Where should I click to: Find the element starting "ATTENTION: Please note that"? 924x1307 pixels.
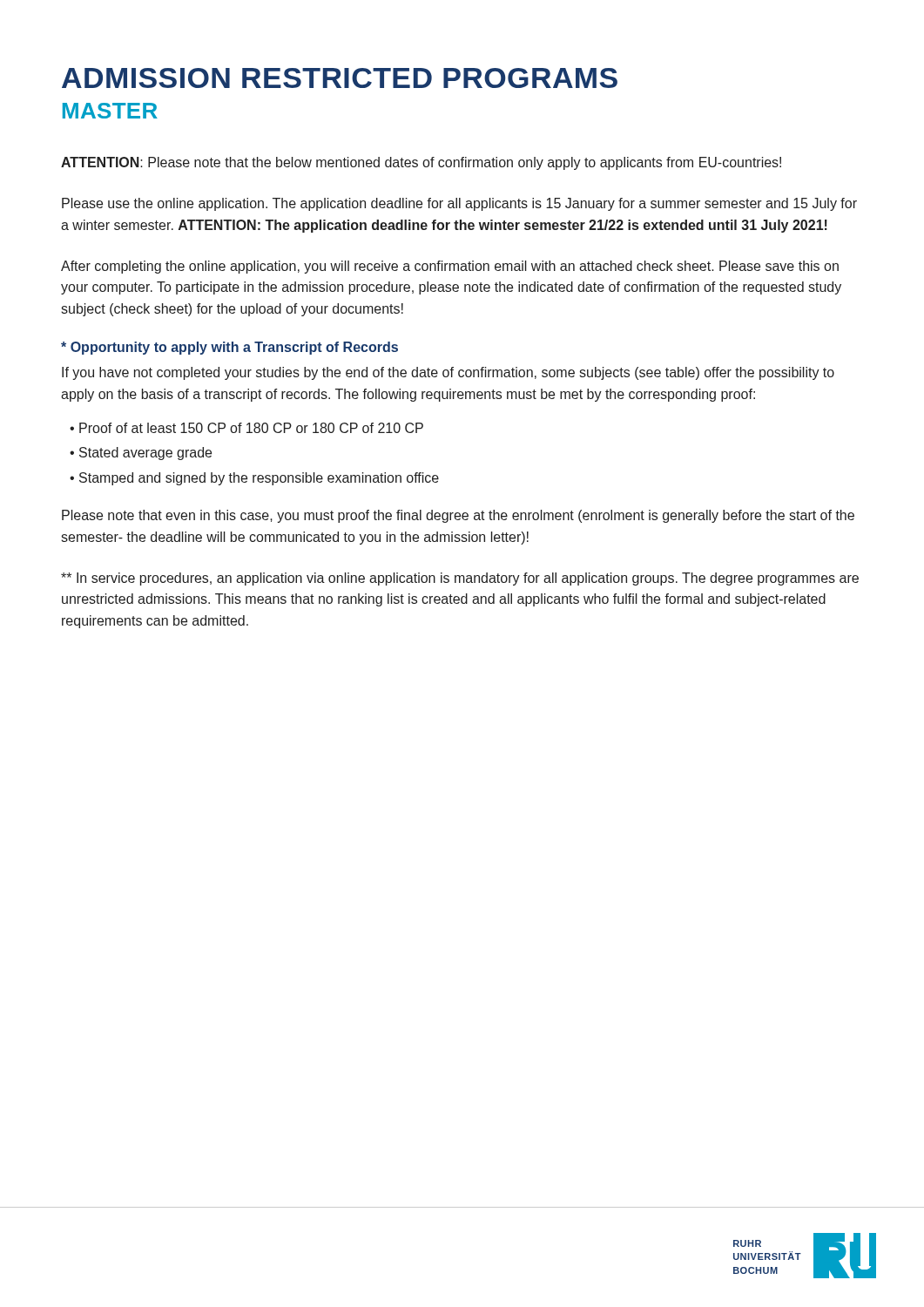[x=422, y=163]
